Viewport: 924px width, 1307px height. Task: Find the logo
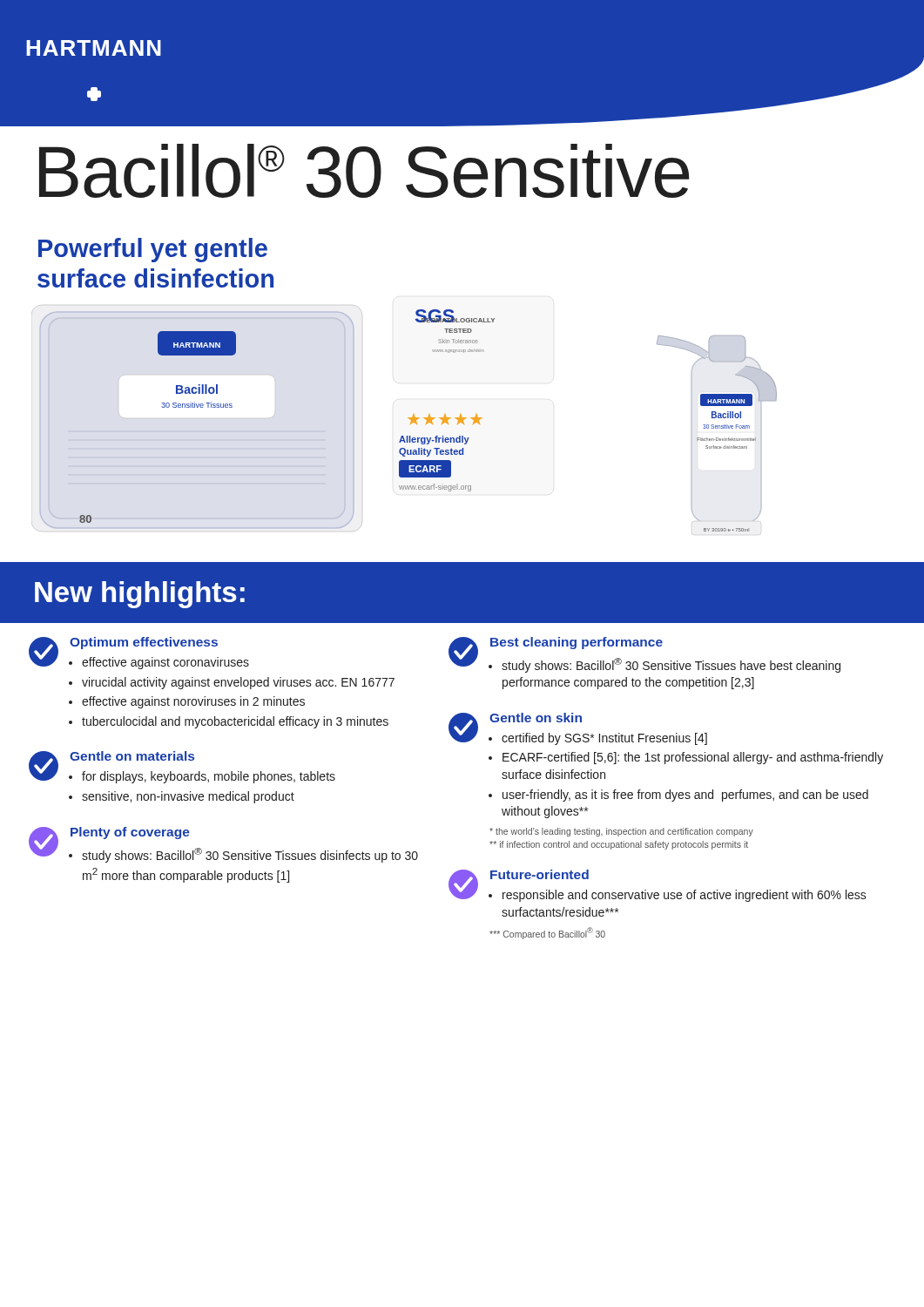click(94, 61)
